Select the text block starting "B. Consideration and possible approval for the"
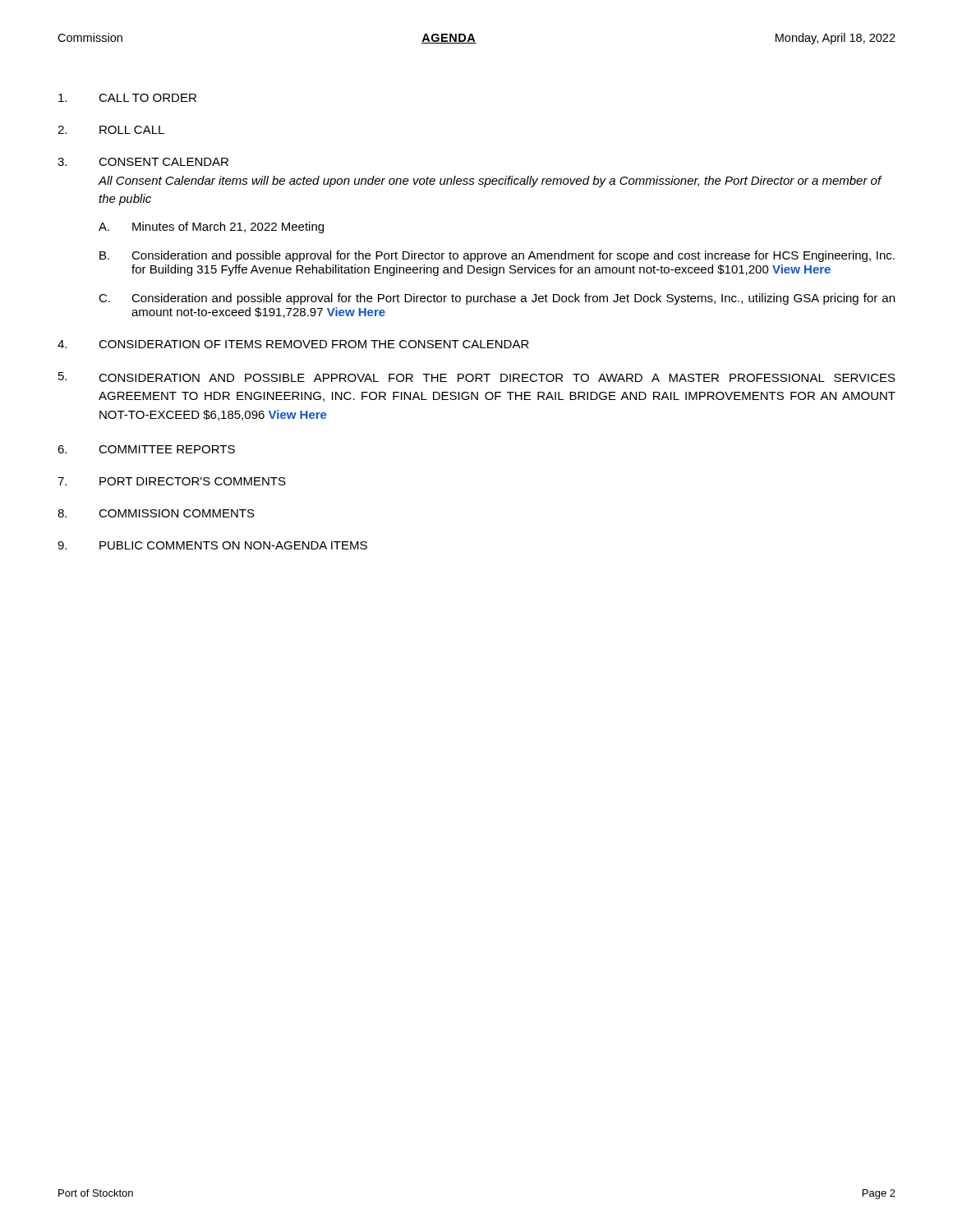953x1232 pixels. [x=497, y=262]
